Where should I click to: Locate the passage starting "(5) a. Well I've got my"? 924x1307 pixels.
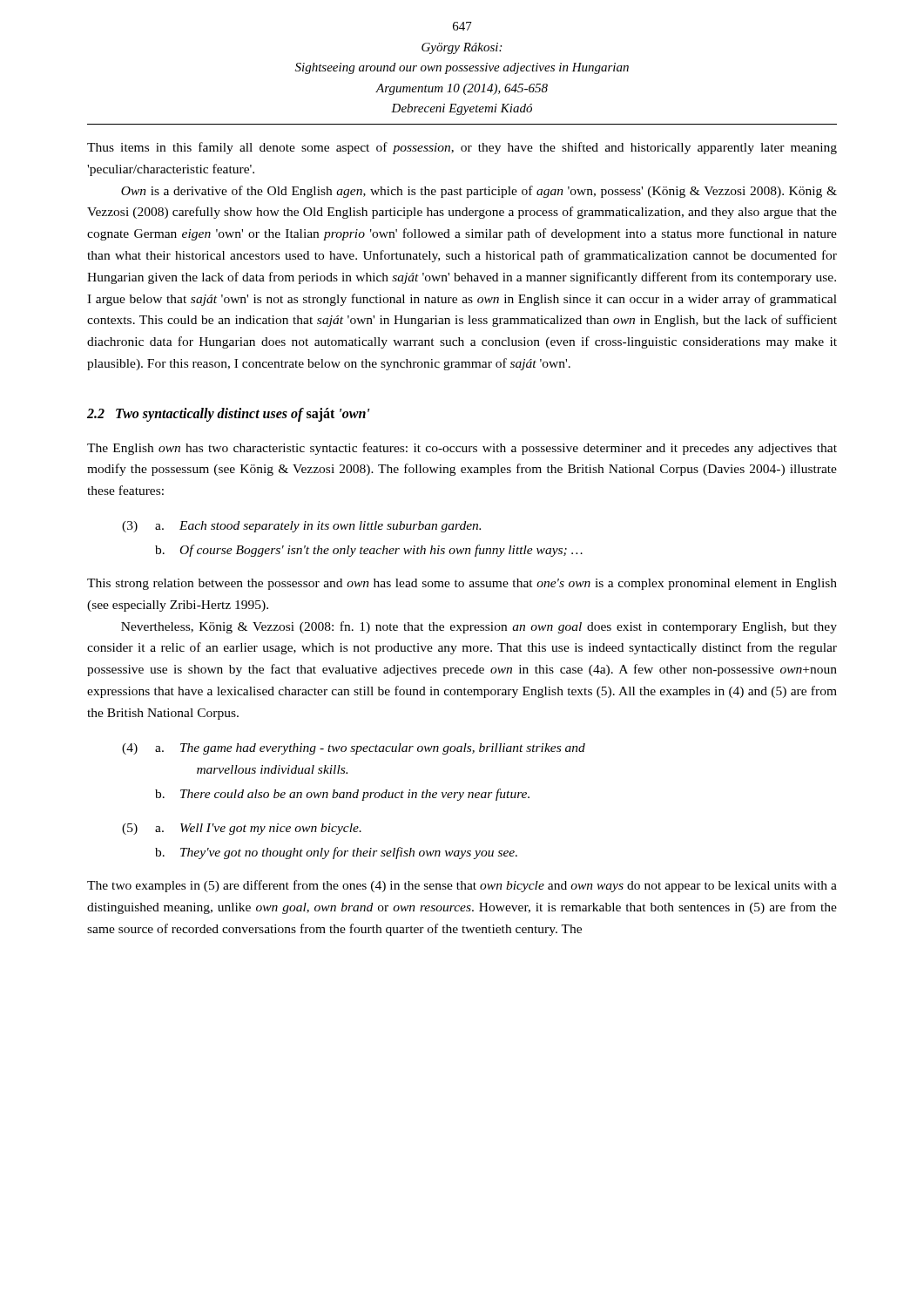479,840
